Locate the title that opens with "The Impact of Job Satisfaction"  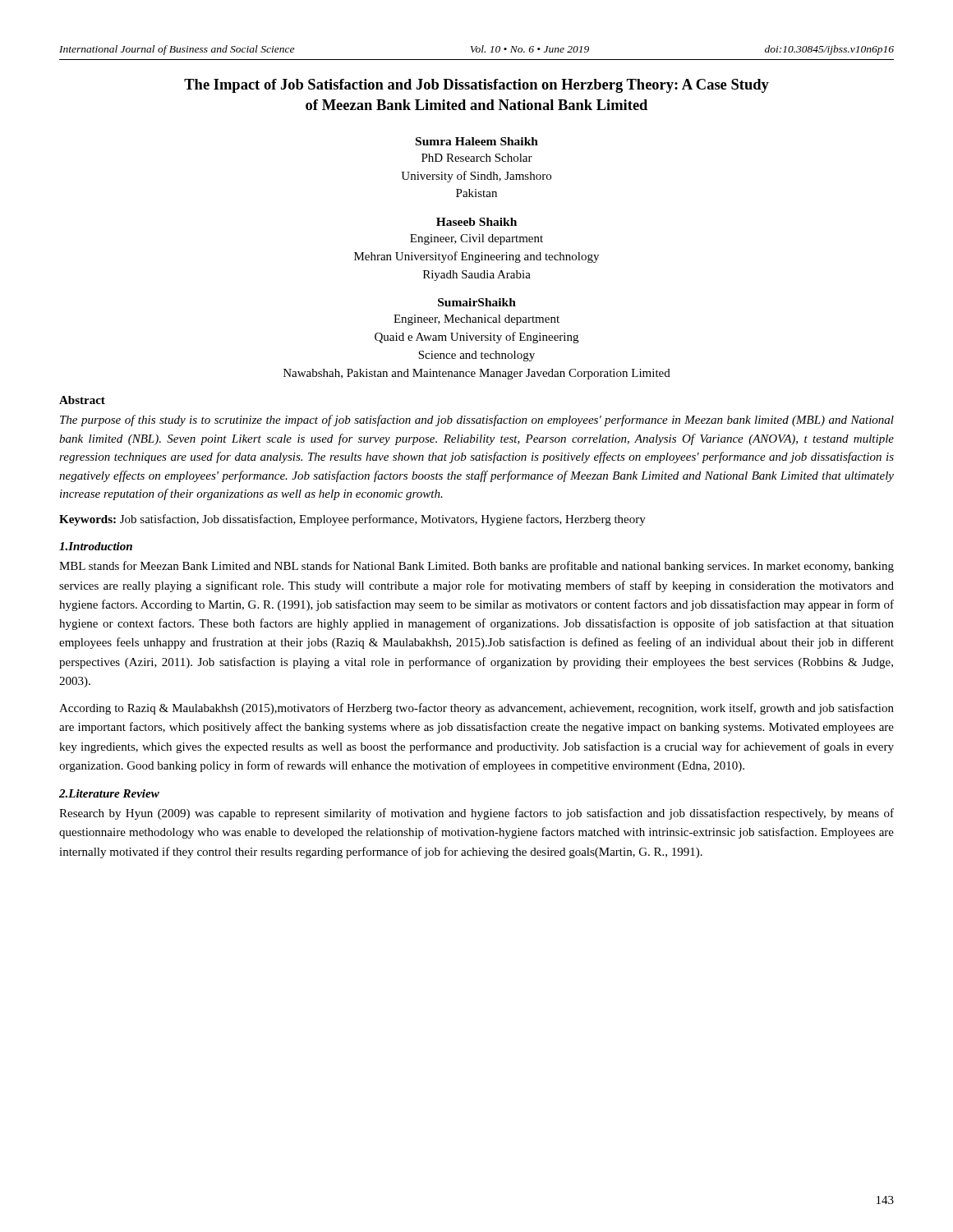pos(476,95)
